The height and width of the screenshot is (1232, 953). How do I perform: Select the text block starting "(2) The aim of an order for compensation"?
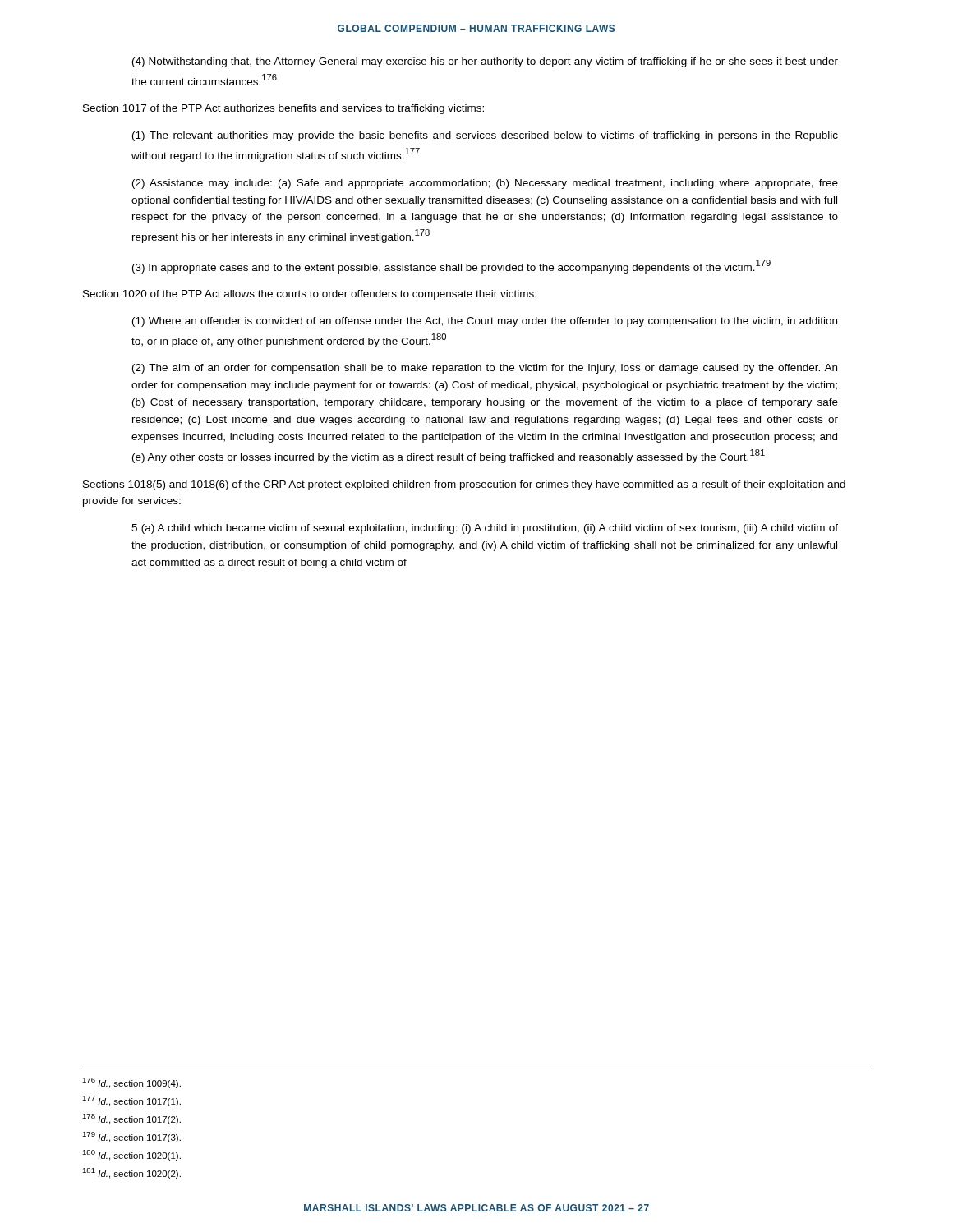click(485, 412)
